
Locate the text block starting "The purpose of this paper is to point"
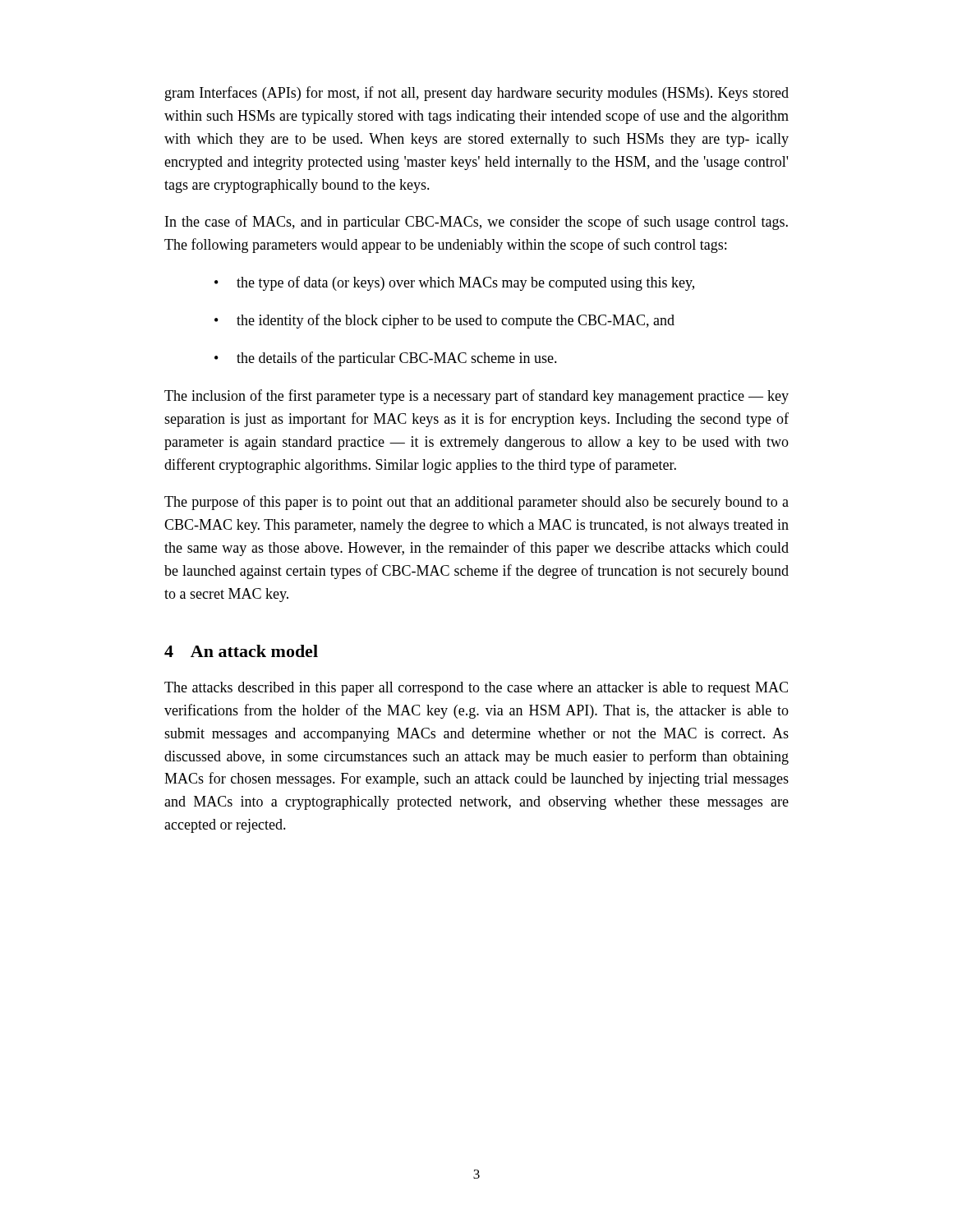(476, 548)
